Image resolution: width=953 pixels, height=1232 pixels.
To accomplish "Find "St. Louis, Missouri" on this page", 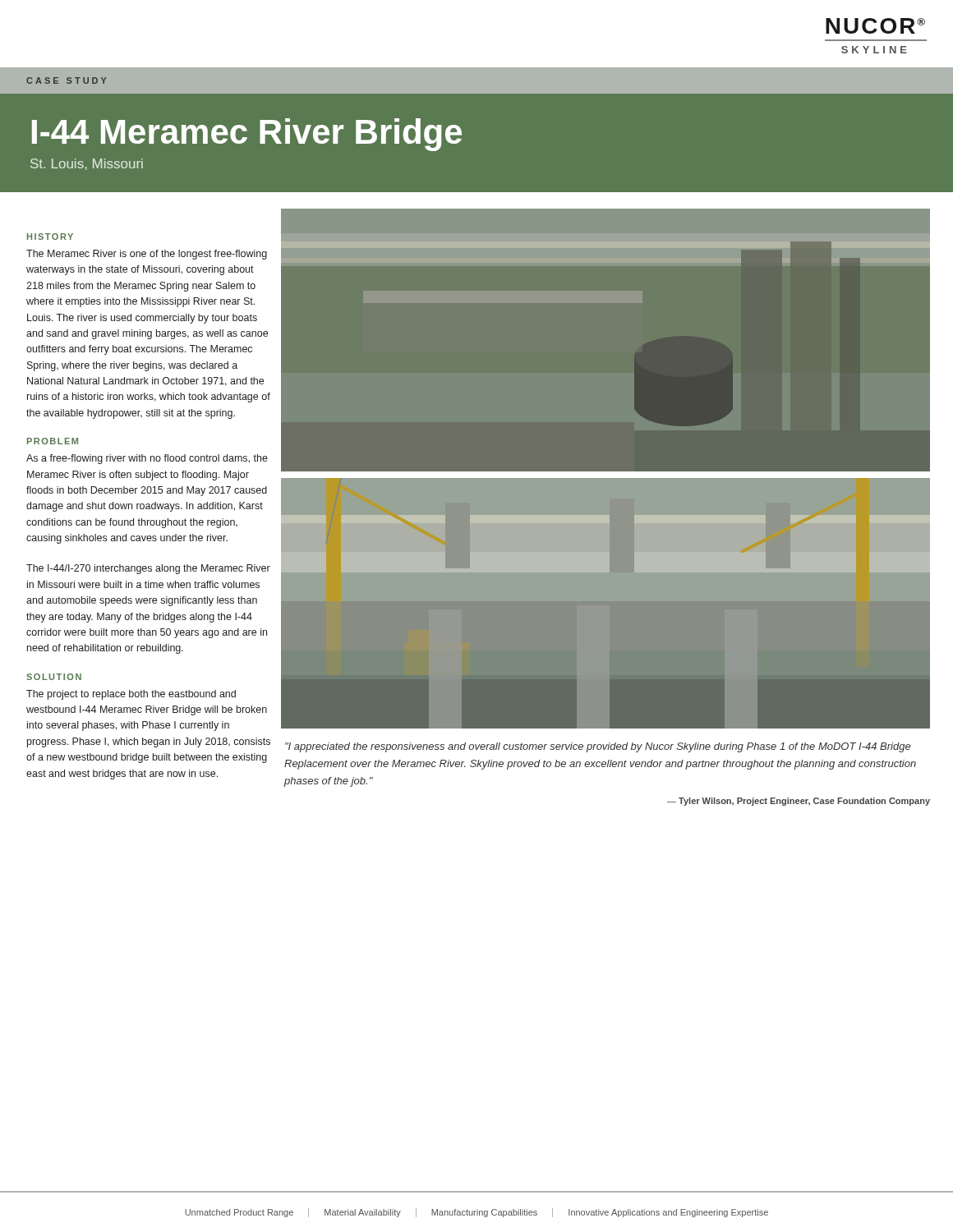I will tap(87, 164).
